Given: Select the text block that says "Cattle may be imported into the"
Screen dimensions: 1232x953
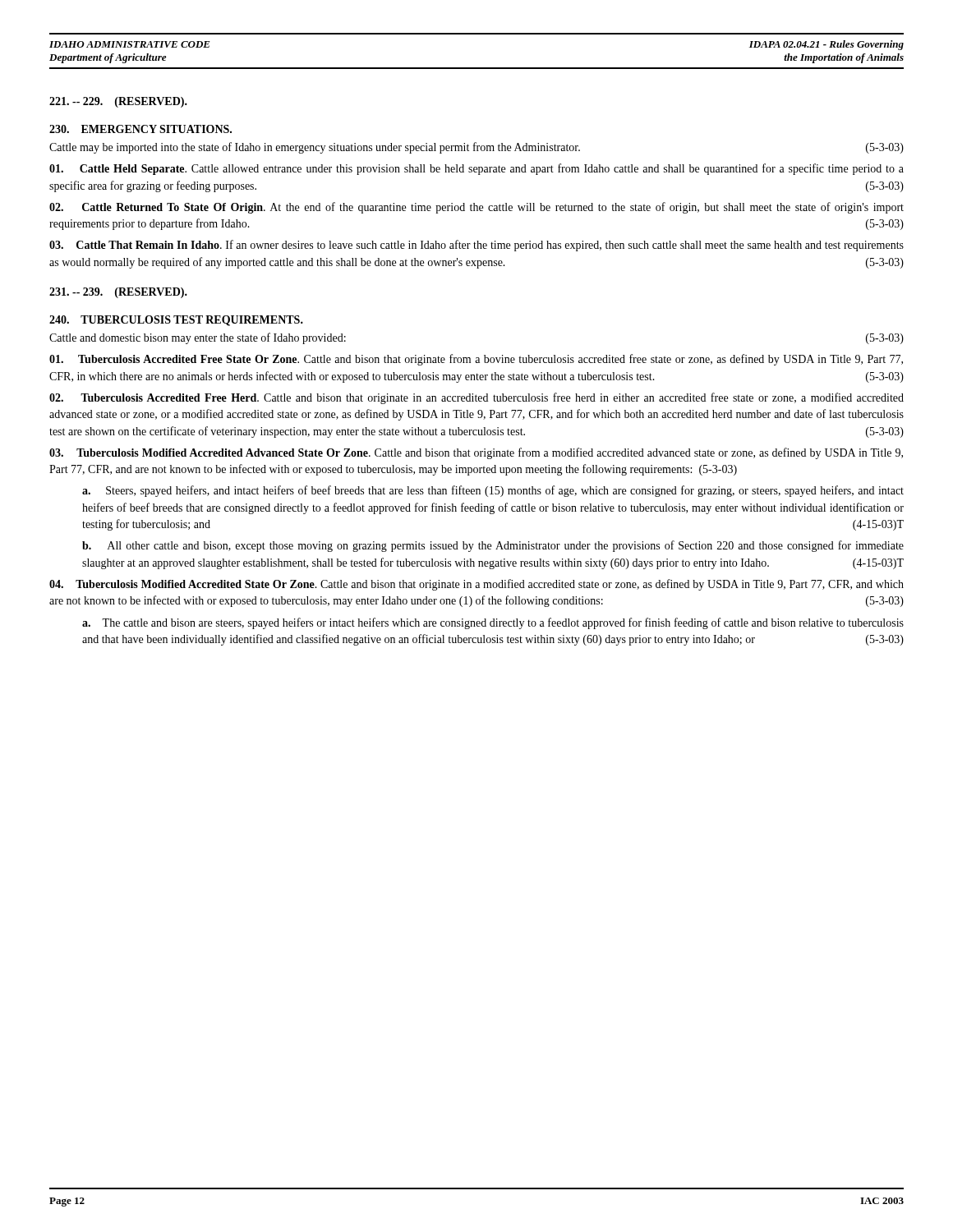Looking at the screenshot, I should (476, 148).
